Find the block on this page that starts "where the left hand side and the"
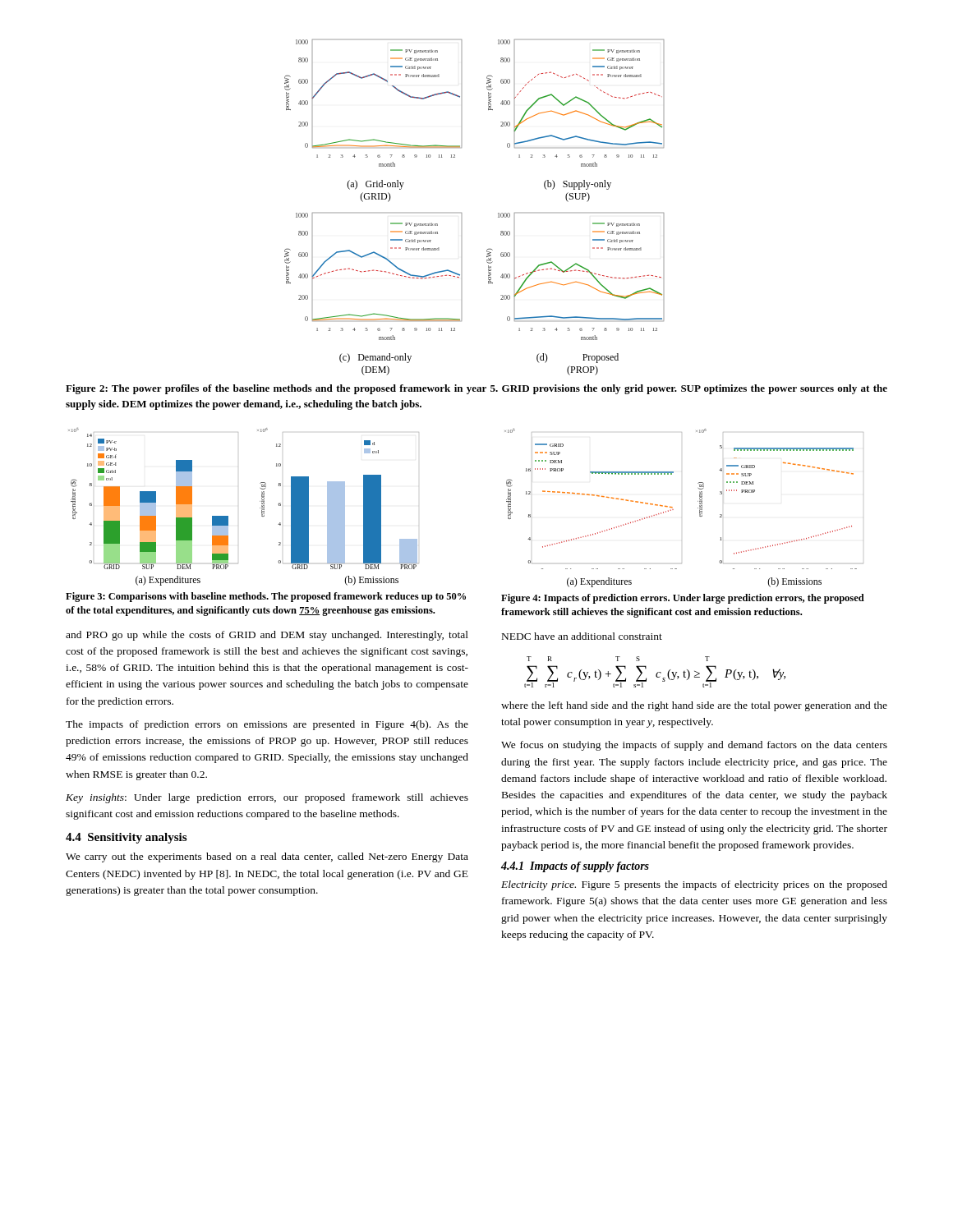The height and width of the screenshot is (1232, 953). tap(694, 713)
